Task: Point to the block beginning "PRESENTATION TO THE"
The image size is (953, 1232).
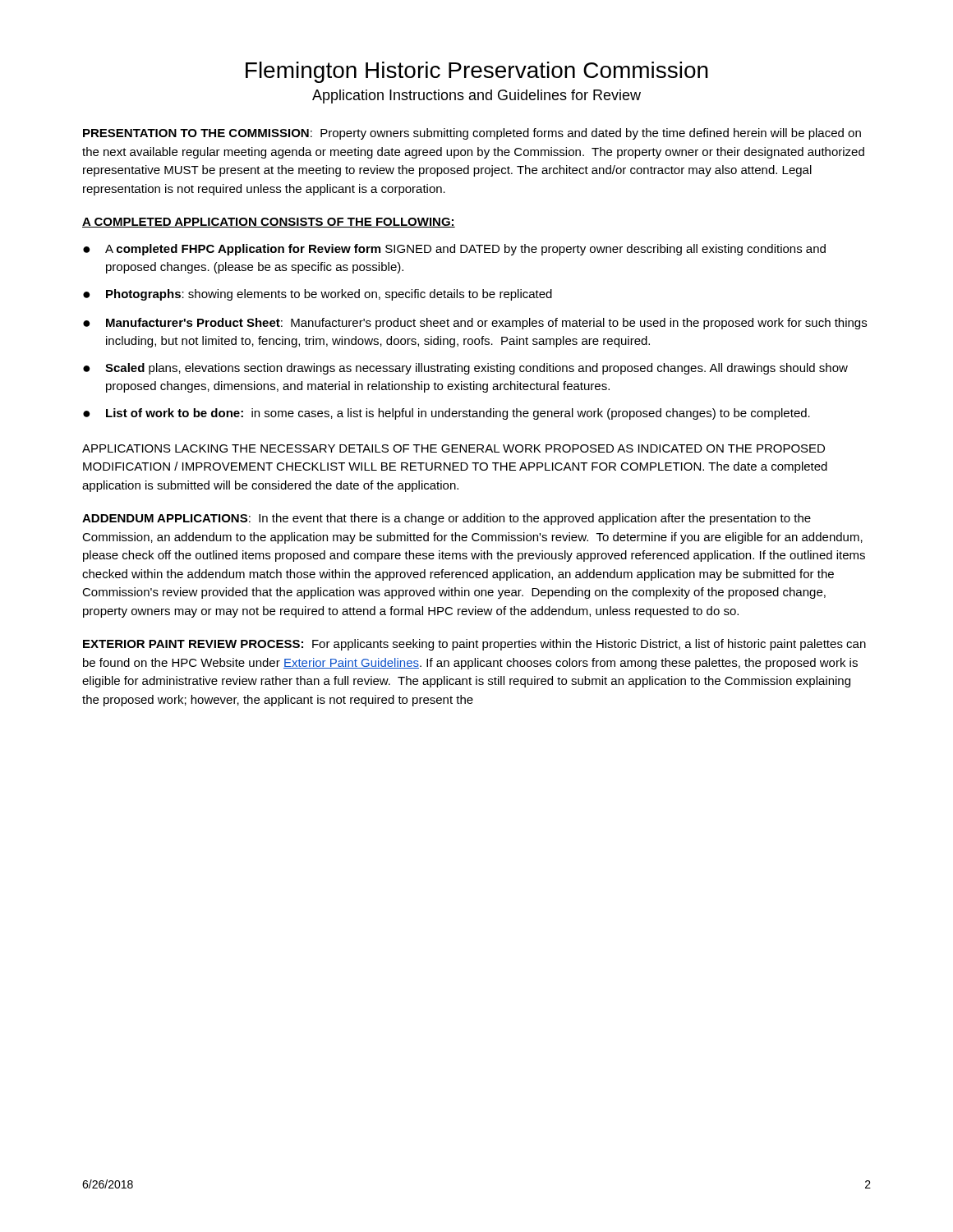Action: 474,160
